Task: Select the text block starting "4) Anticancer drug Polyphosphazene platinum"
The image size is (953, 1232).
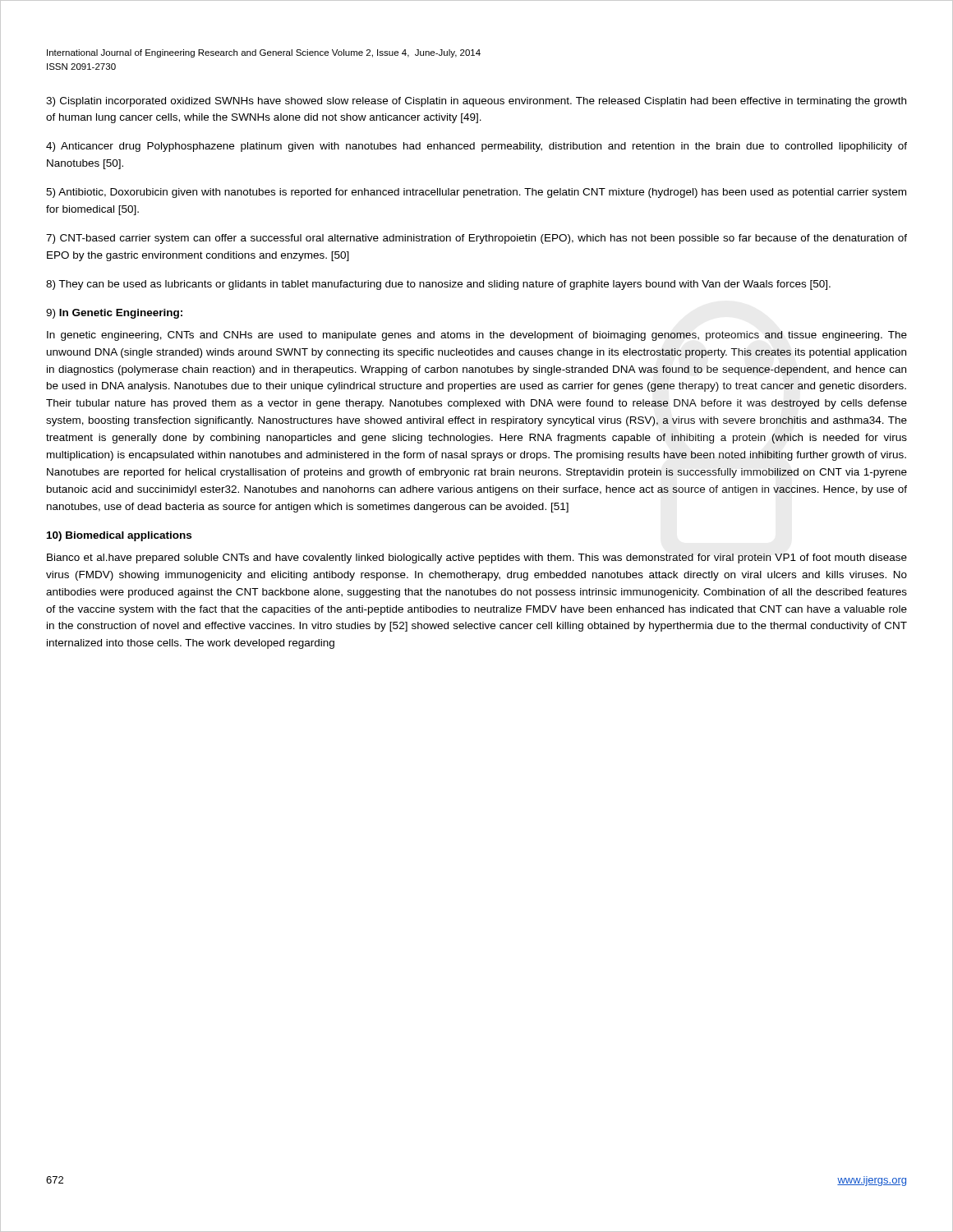Action: coord(476,155)
